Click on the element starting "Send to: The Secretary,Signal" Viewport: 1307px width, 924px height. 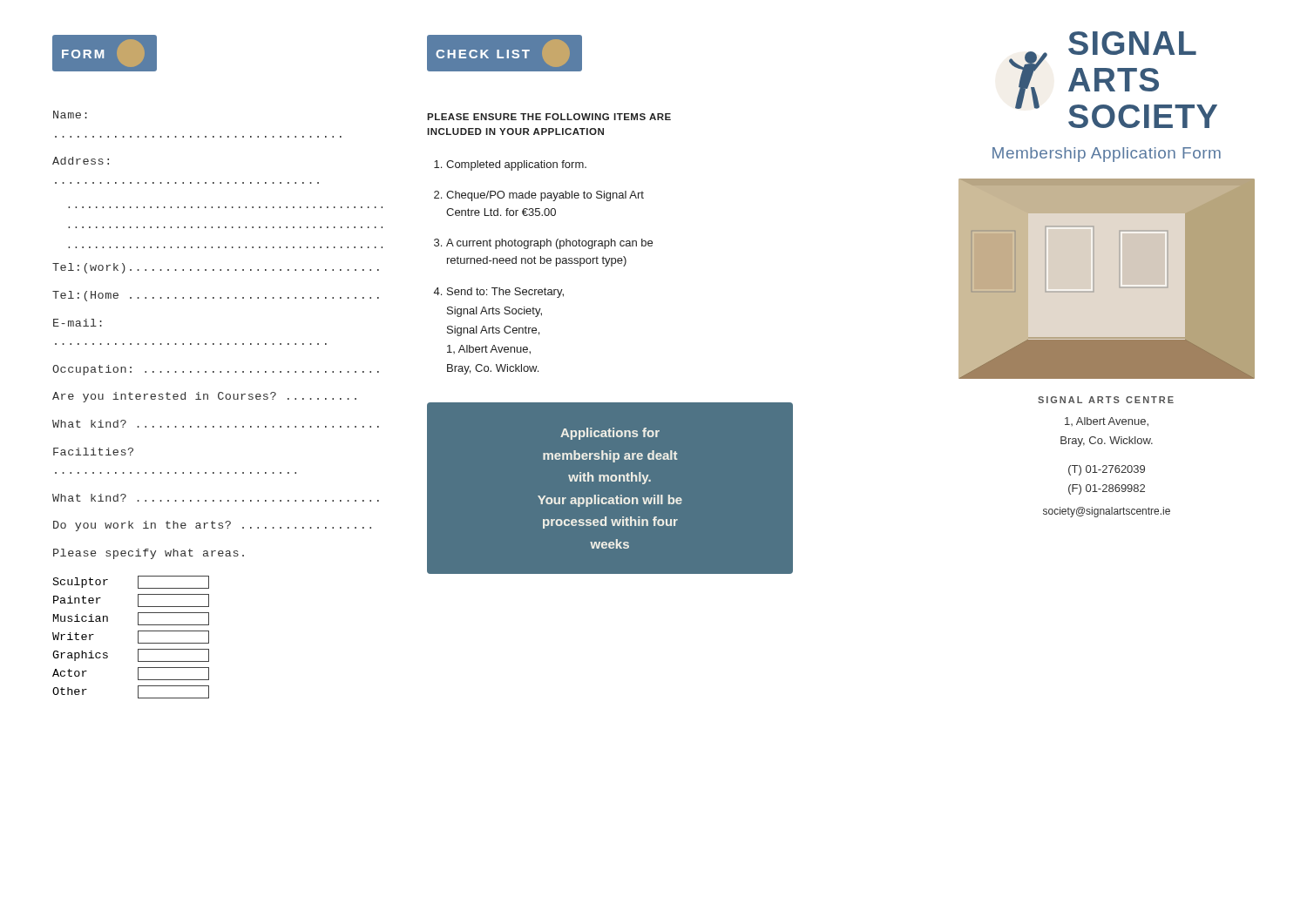click(x=505, y=293)
